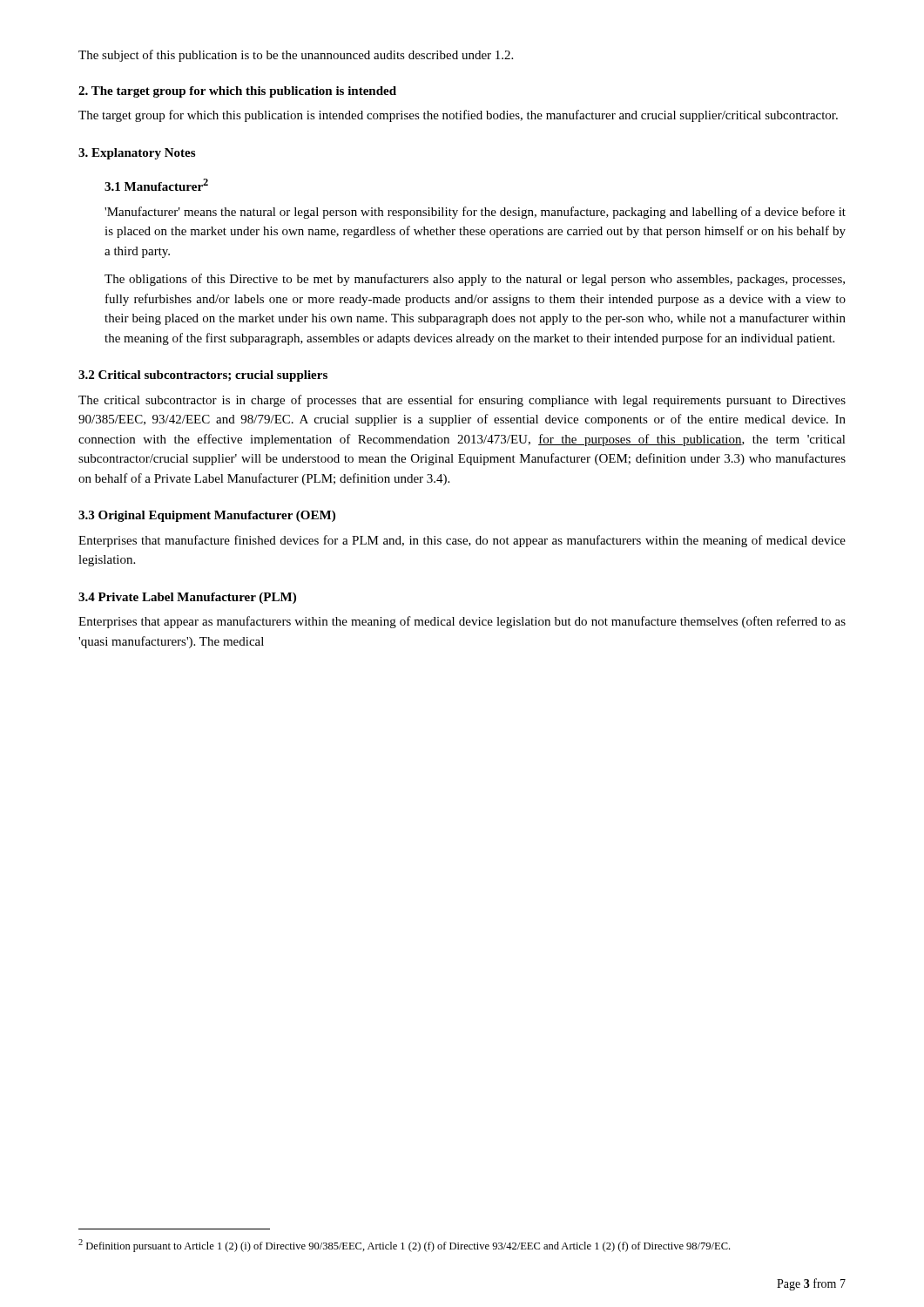924x1307 pixels.
Task: Point to the element starting "3.3 Original Equipment Manufacturer (OEM)"
Action: click(207, 516)
